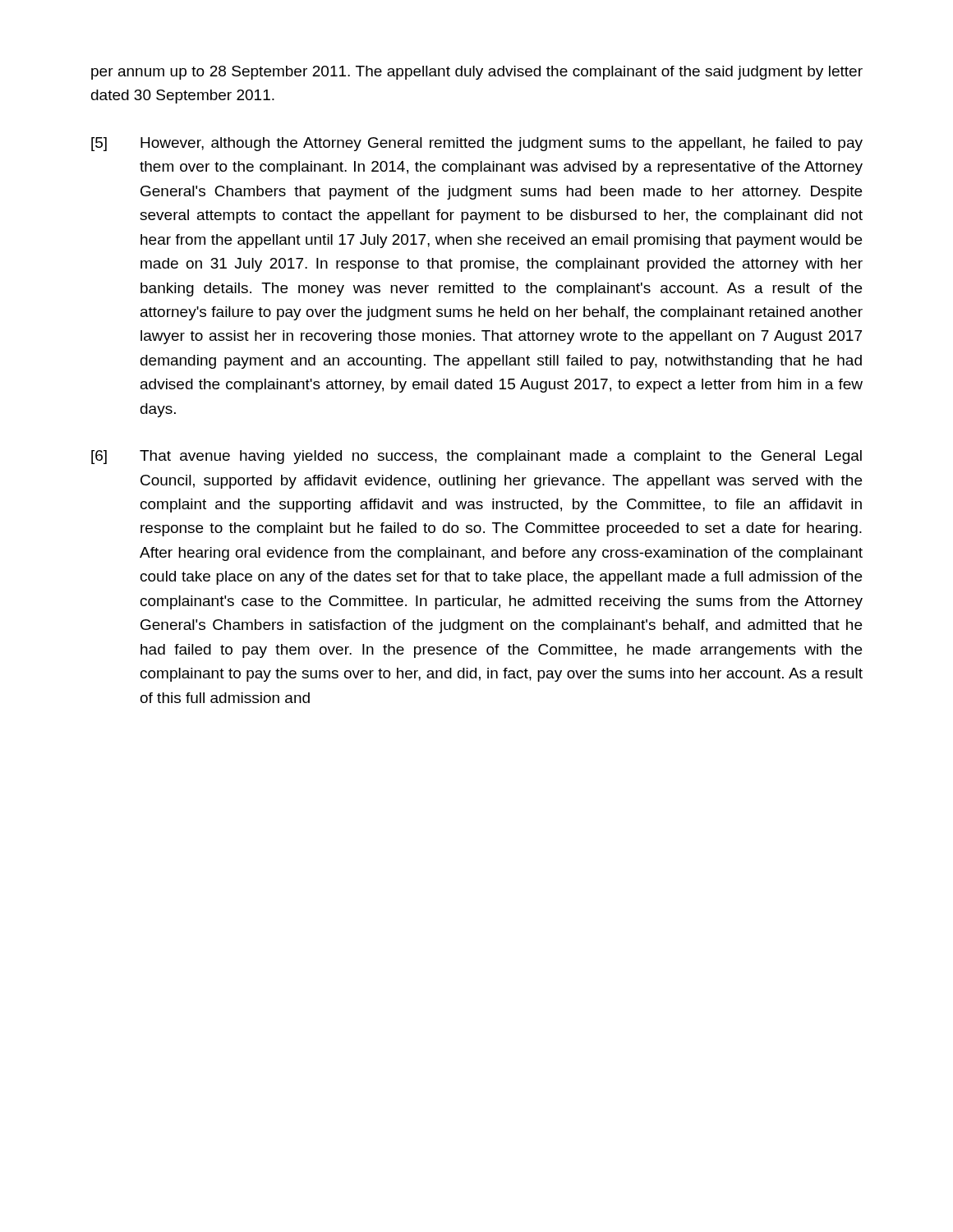Locate the text block containing "[5] However, although the"
The width and height of the screenshot is (953, 1232).
[476, 276]
